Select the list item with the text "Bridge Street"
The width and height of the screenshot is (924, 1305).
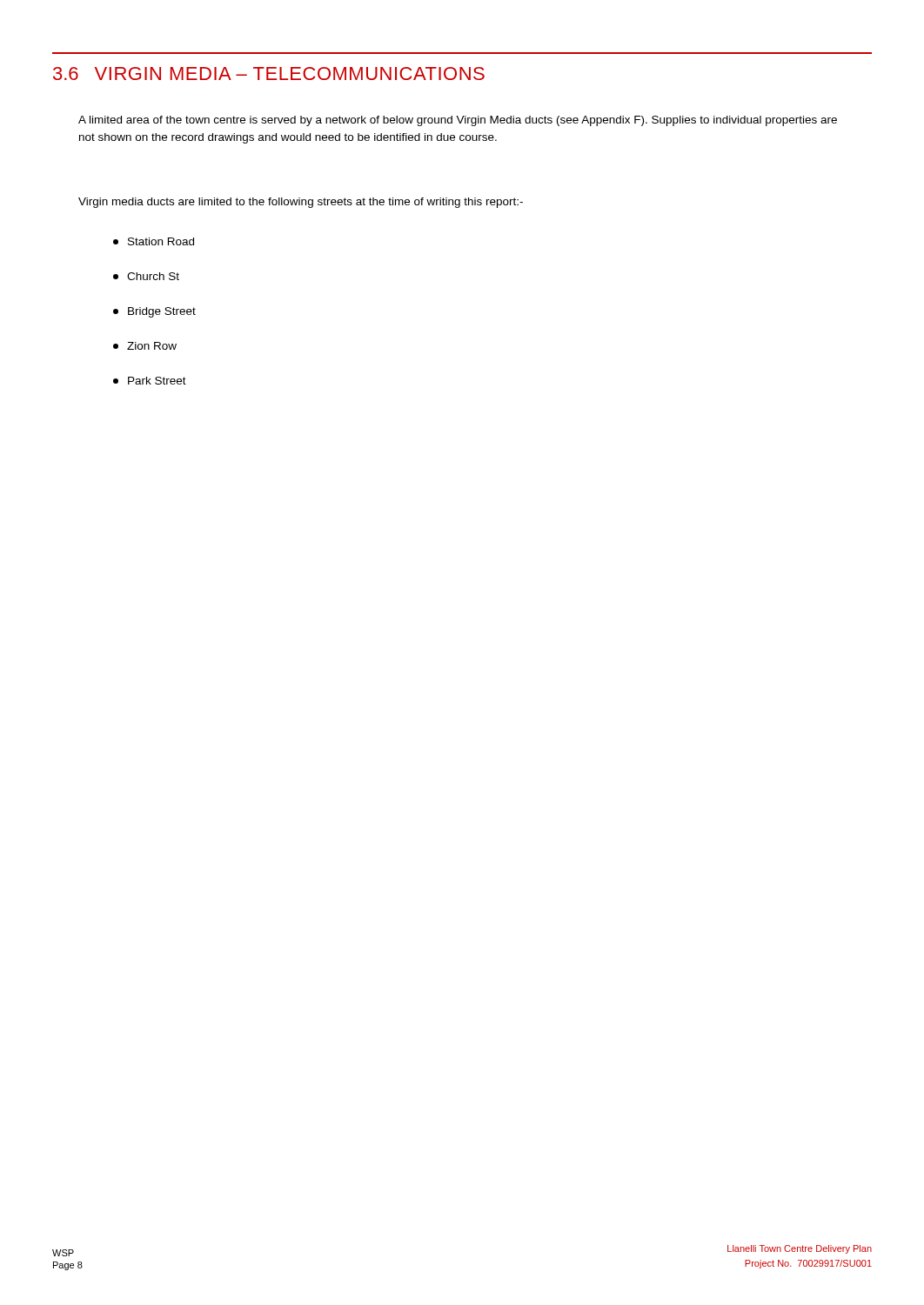[x=154, y=312]
